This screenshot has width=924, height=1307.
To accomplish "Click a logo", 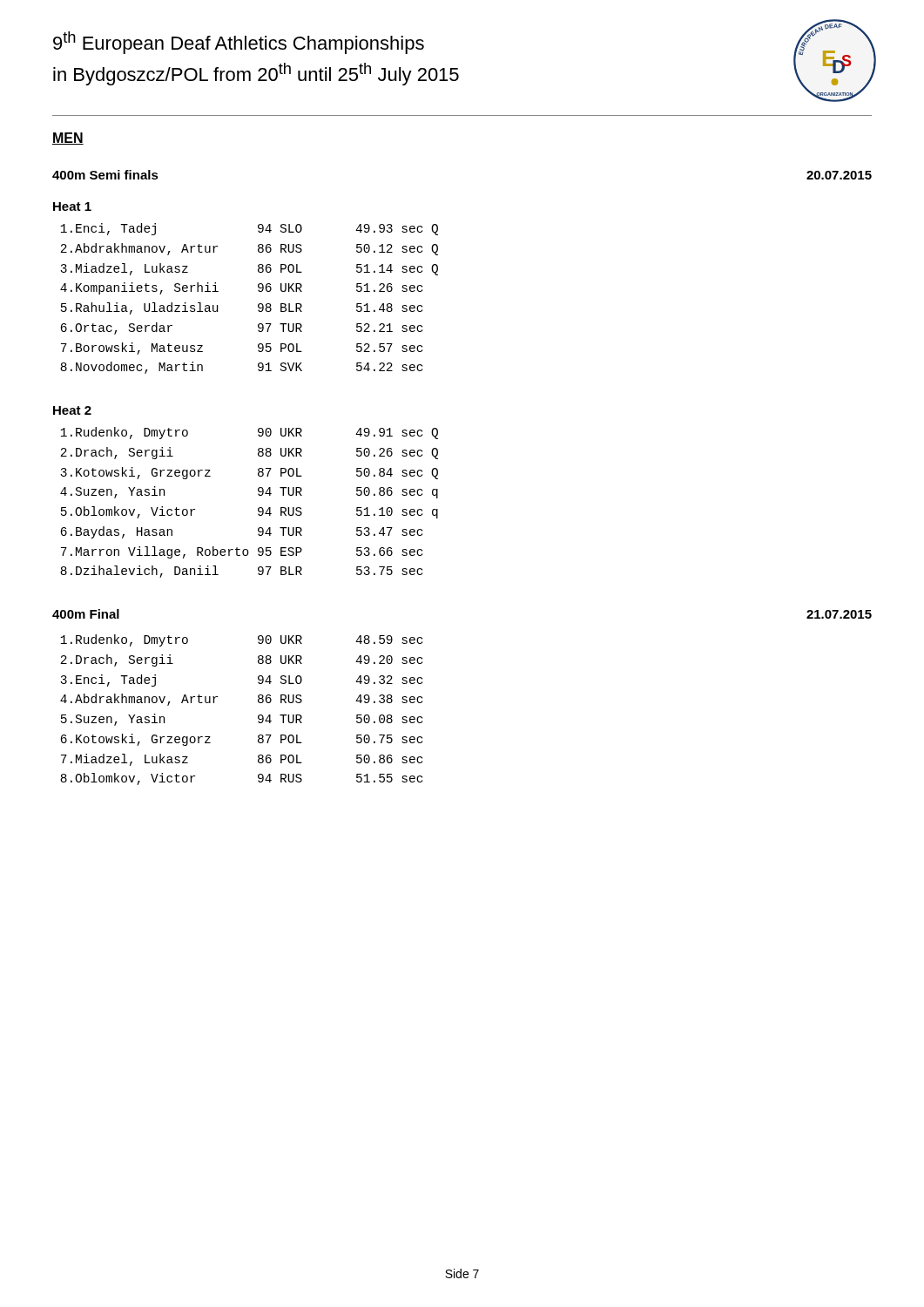I will (x=835, y=61).
